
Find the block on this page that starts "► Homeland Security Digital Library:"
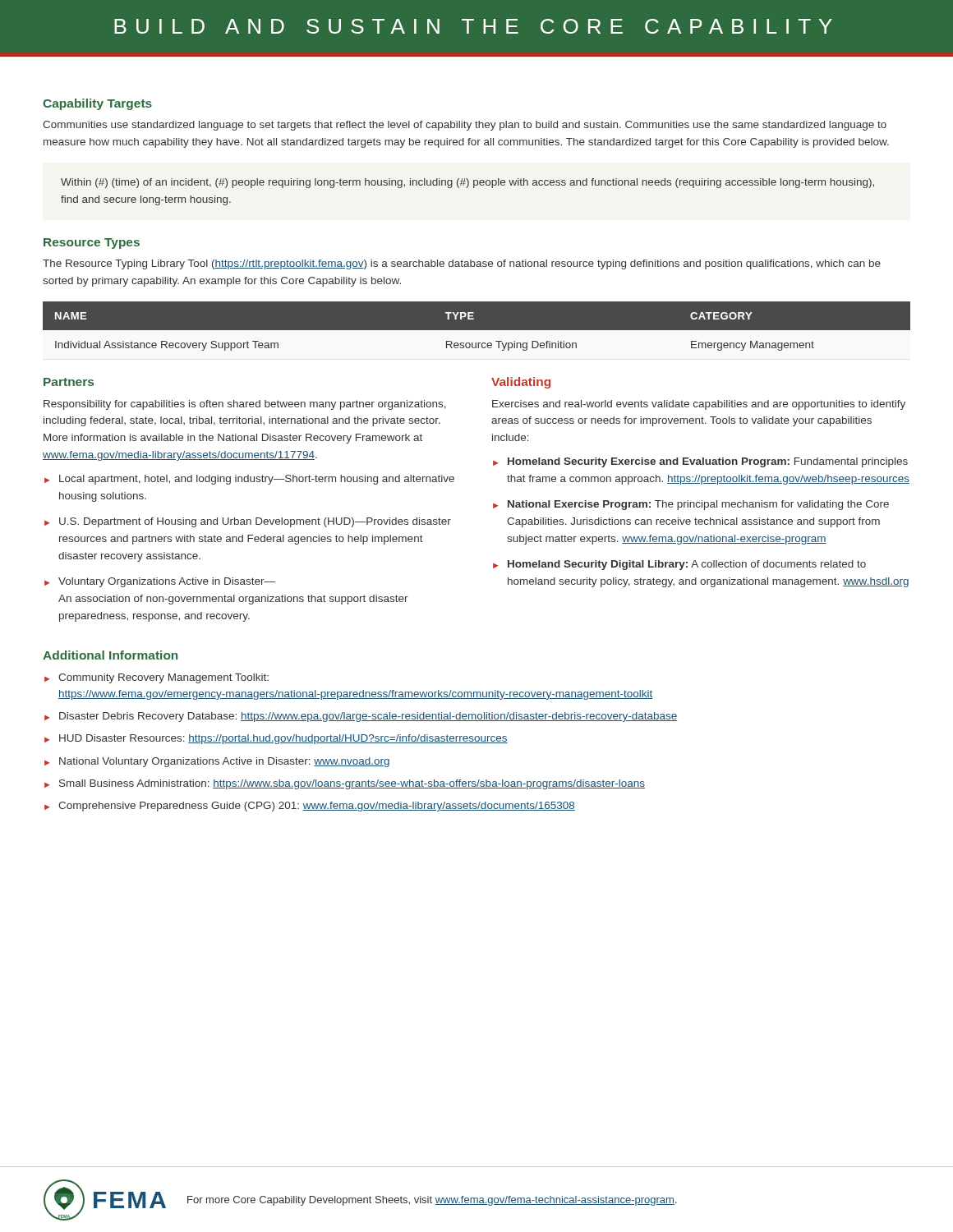pos(701,573)
